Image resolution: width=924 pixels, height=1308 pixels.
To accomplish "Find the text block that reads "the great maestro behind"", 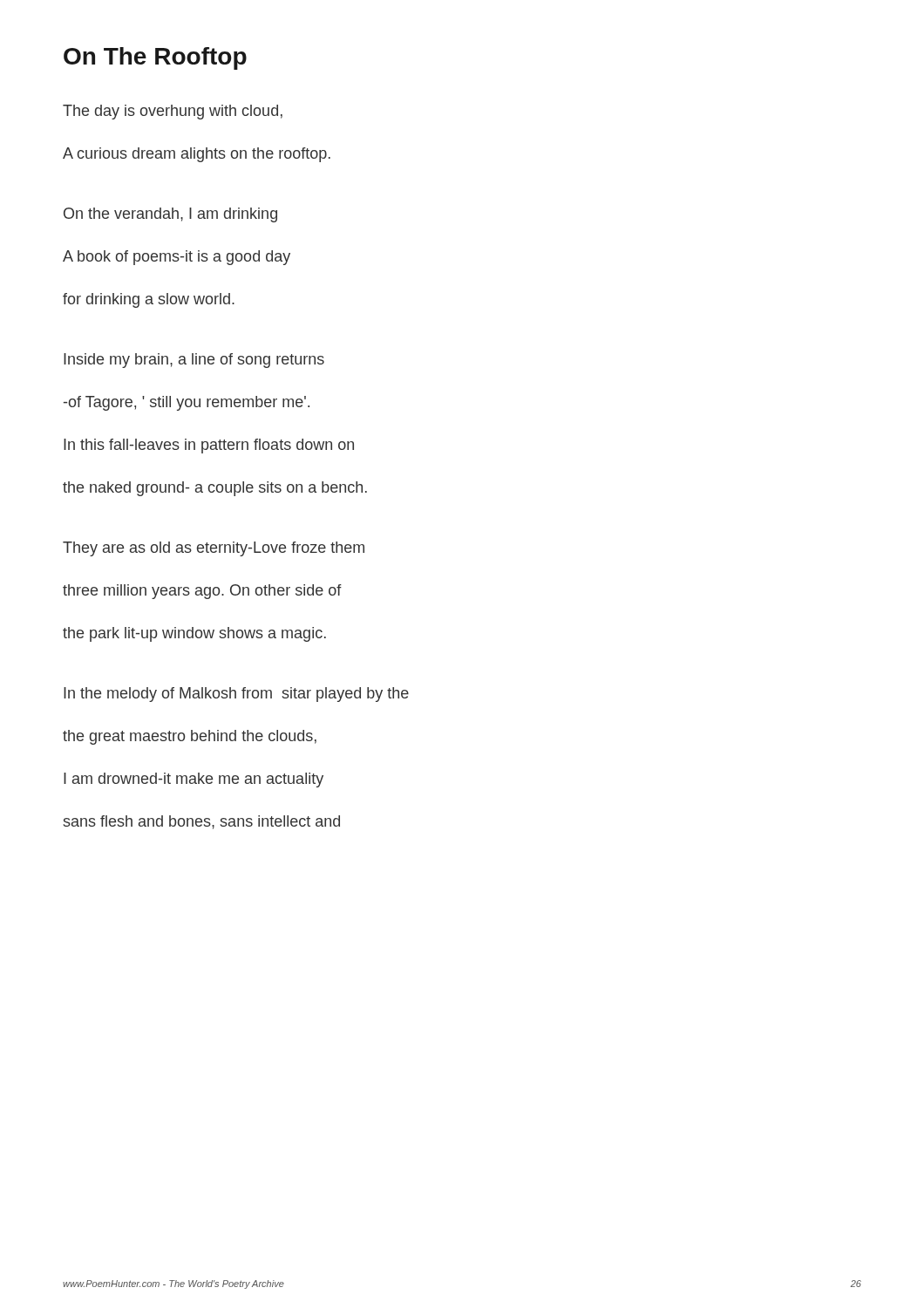I will 190,737.
